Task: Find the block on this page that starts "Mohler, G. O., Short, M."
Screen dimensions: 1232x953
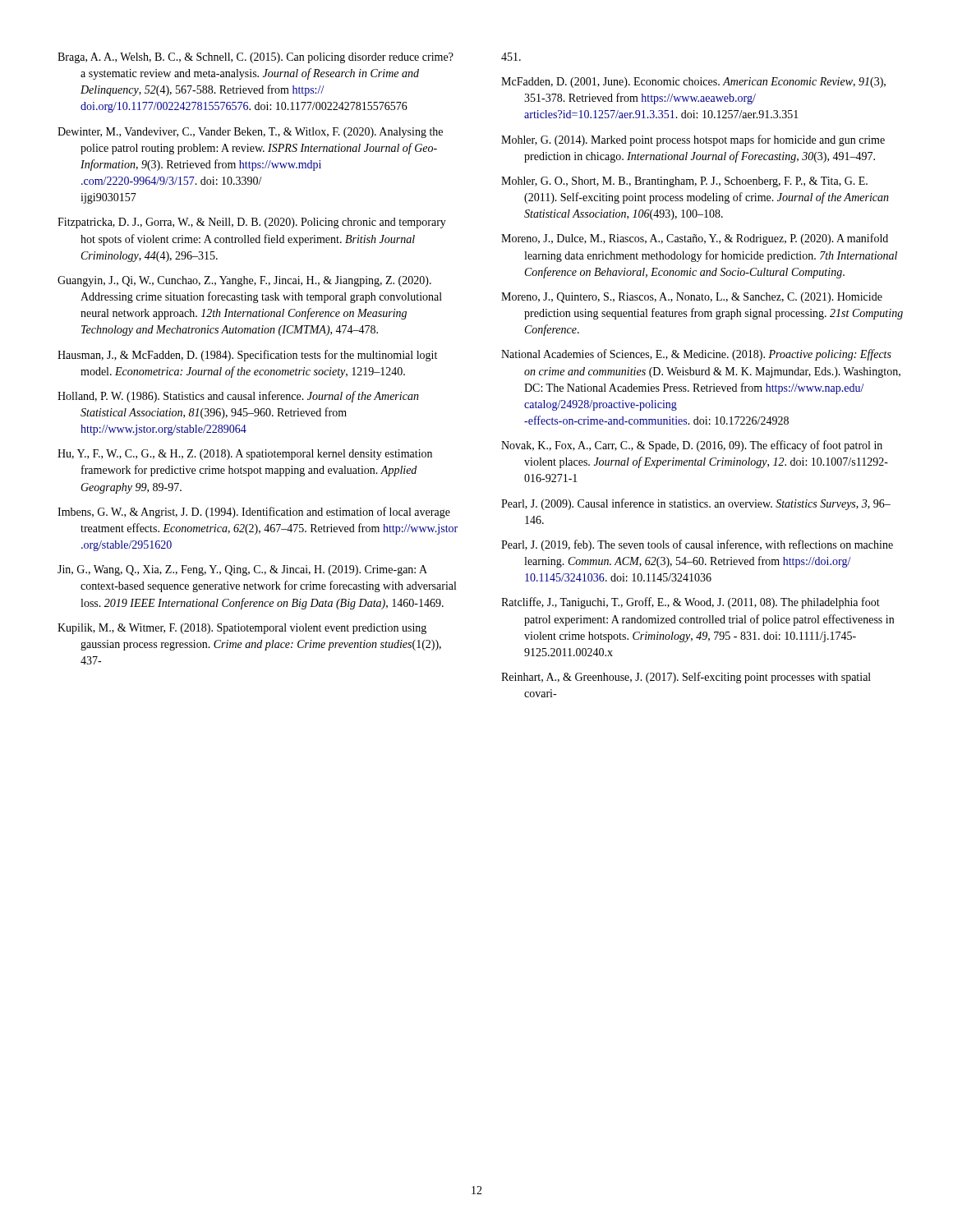Action: [695, 198]
